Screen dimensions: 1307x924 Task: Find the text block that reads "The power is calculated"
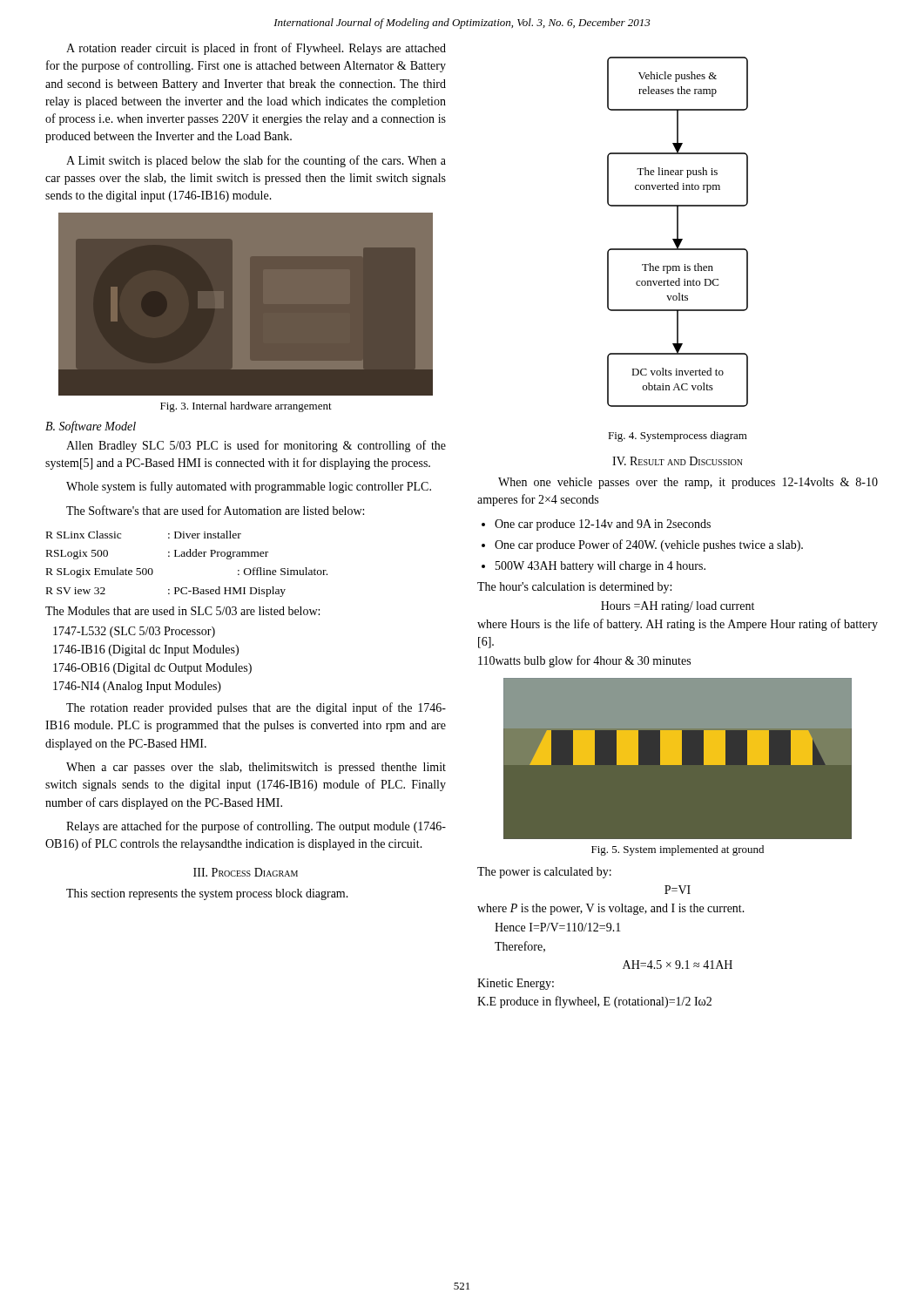[544, 873]
